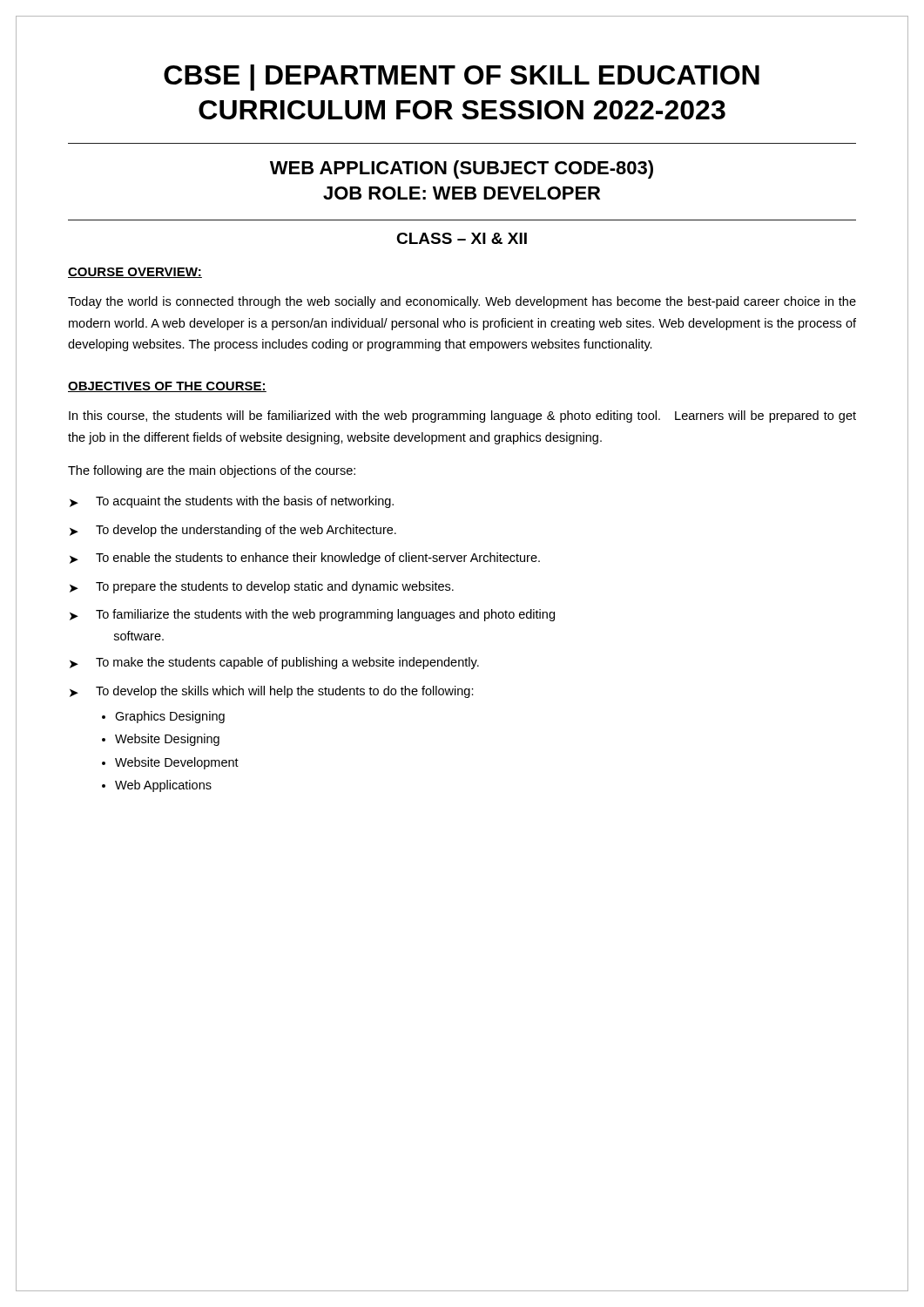
Task: Locate the section header that reads "WEB APPLICATION (SUBJECT CODE-803)JOB ROLE: WEB DEVELOPER"
Action: click(x=462, y=180)
